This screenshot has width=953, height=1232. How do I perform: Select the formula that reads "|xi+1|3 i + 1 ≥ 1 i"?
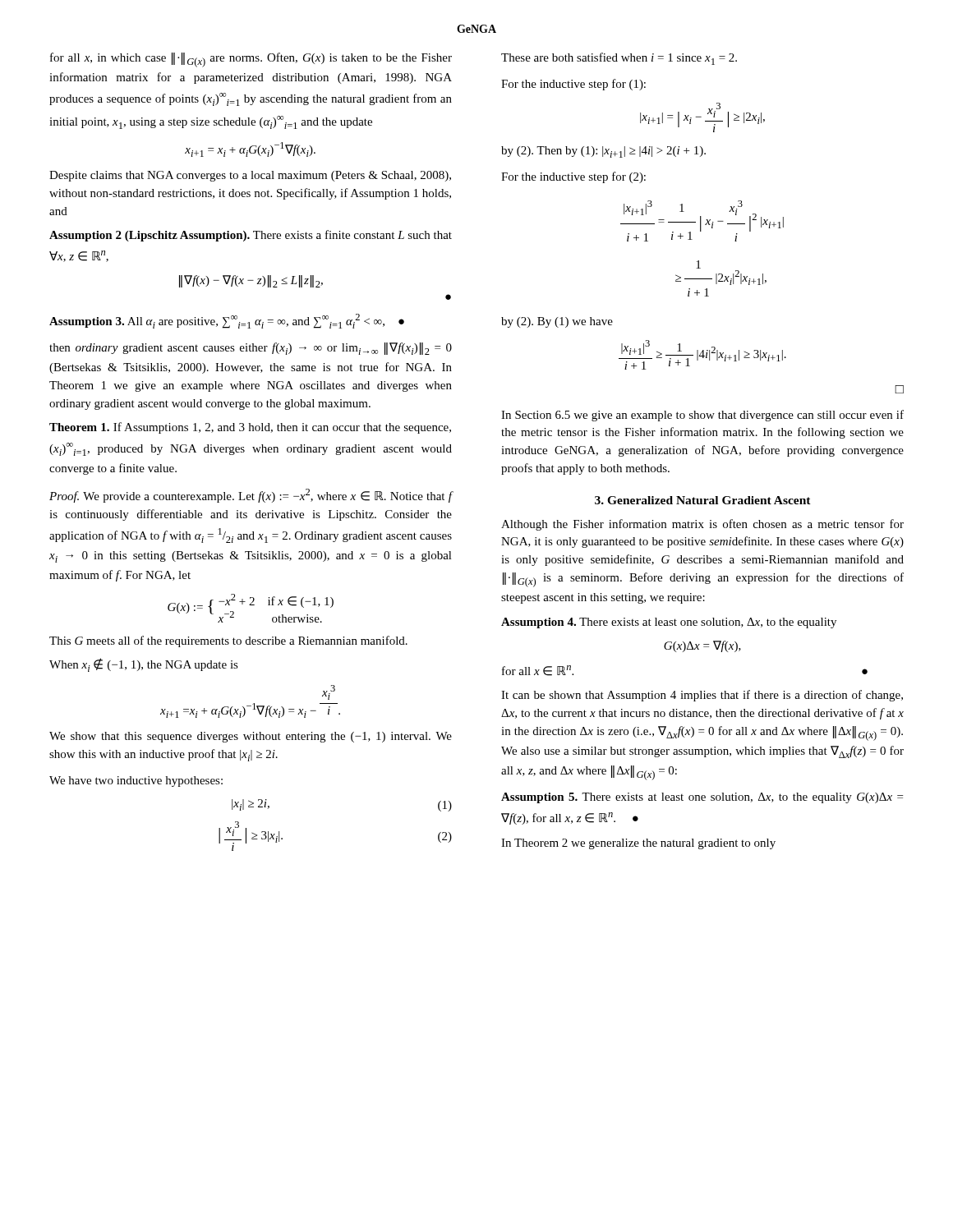point(702,355)
